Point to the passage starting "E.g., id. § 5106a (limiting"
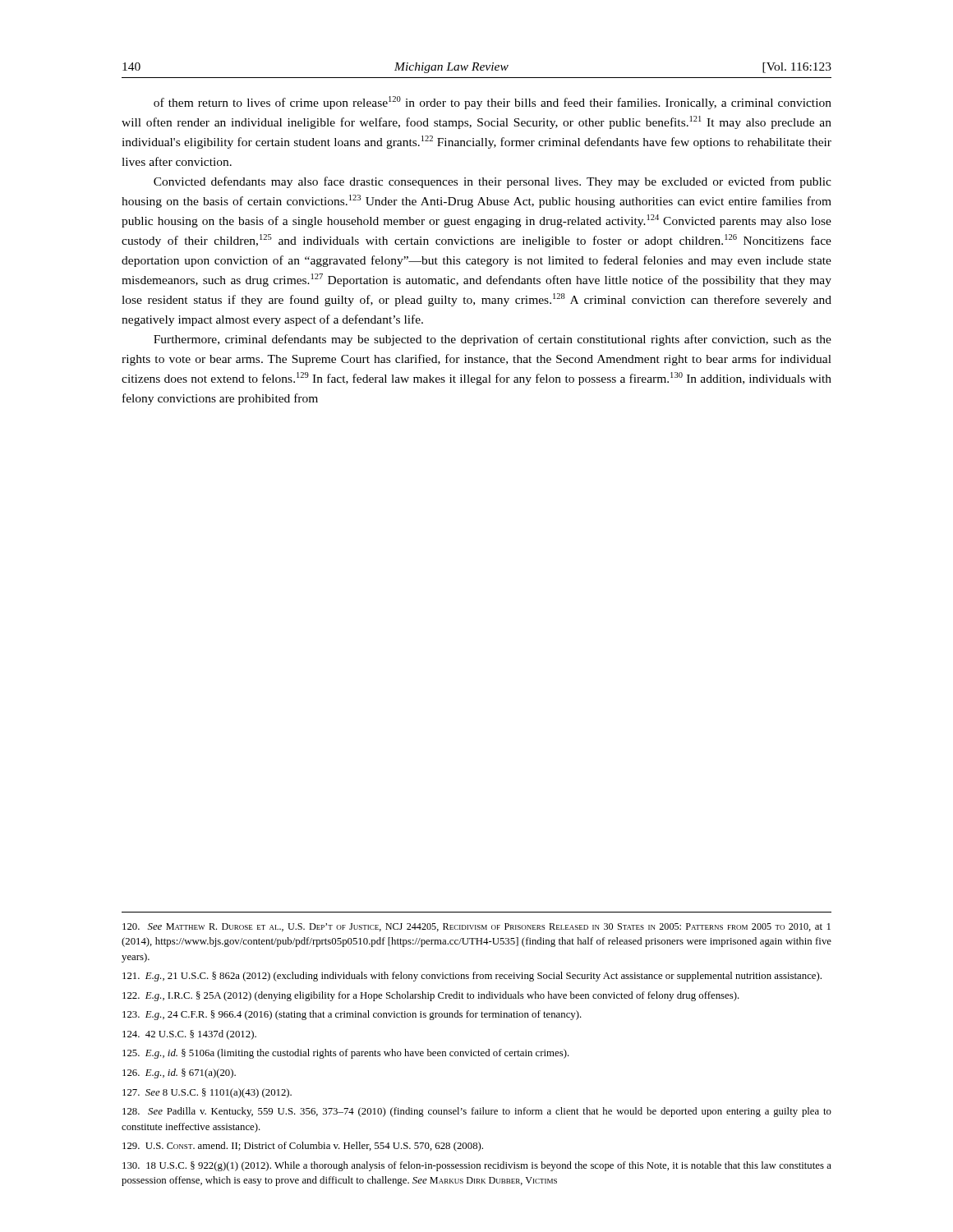The height and width of the screenshot is (1232, 953). pyautogui.click(x=346, y=1053)
